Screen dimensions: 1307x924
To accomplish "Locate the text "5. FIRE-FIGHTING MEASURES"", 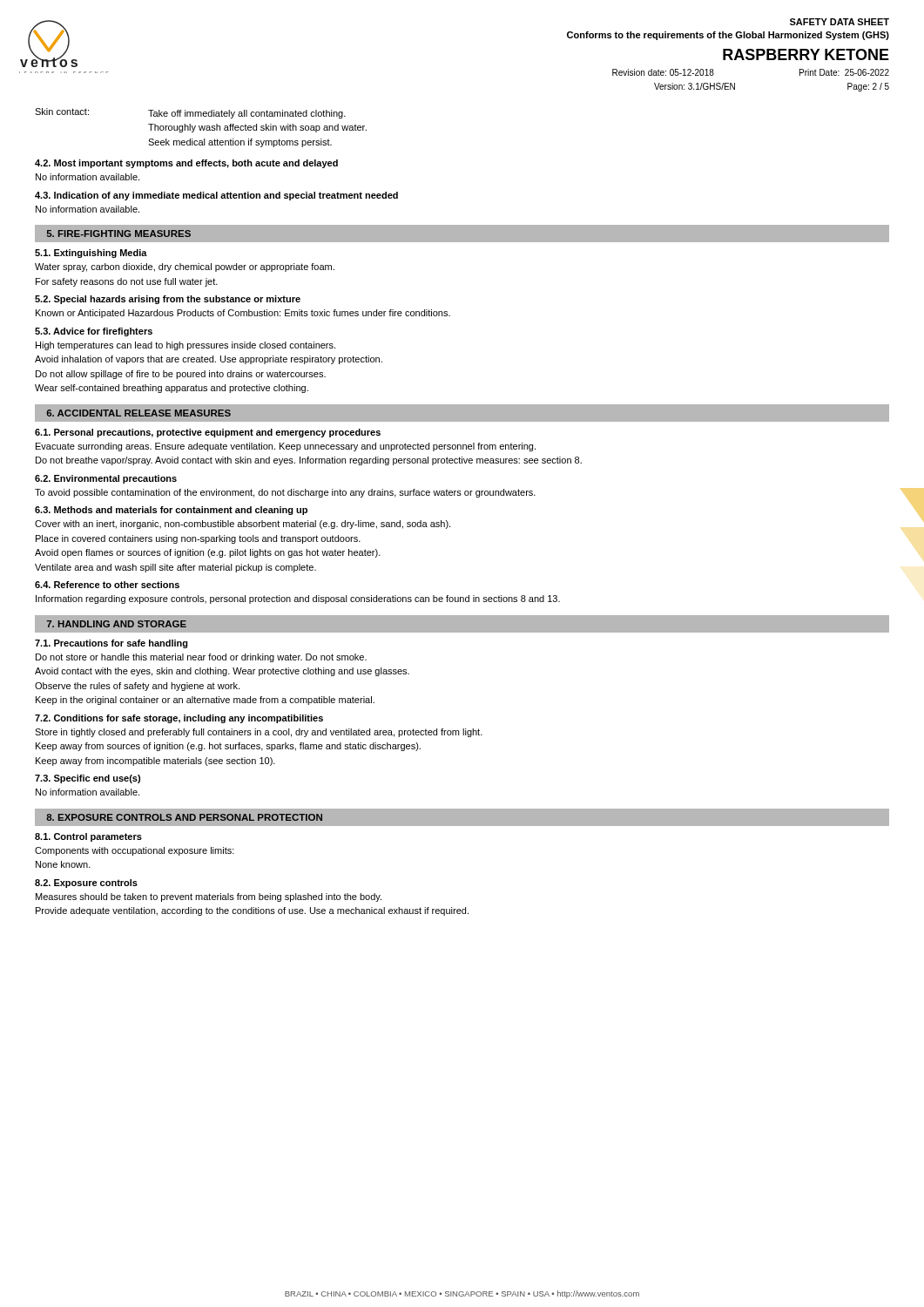I will coord(117,234).
